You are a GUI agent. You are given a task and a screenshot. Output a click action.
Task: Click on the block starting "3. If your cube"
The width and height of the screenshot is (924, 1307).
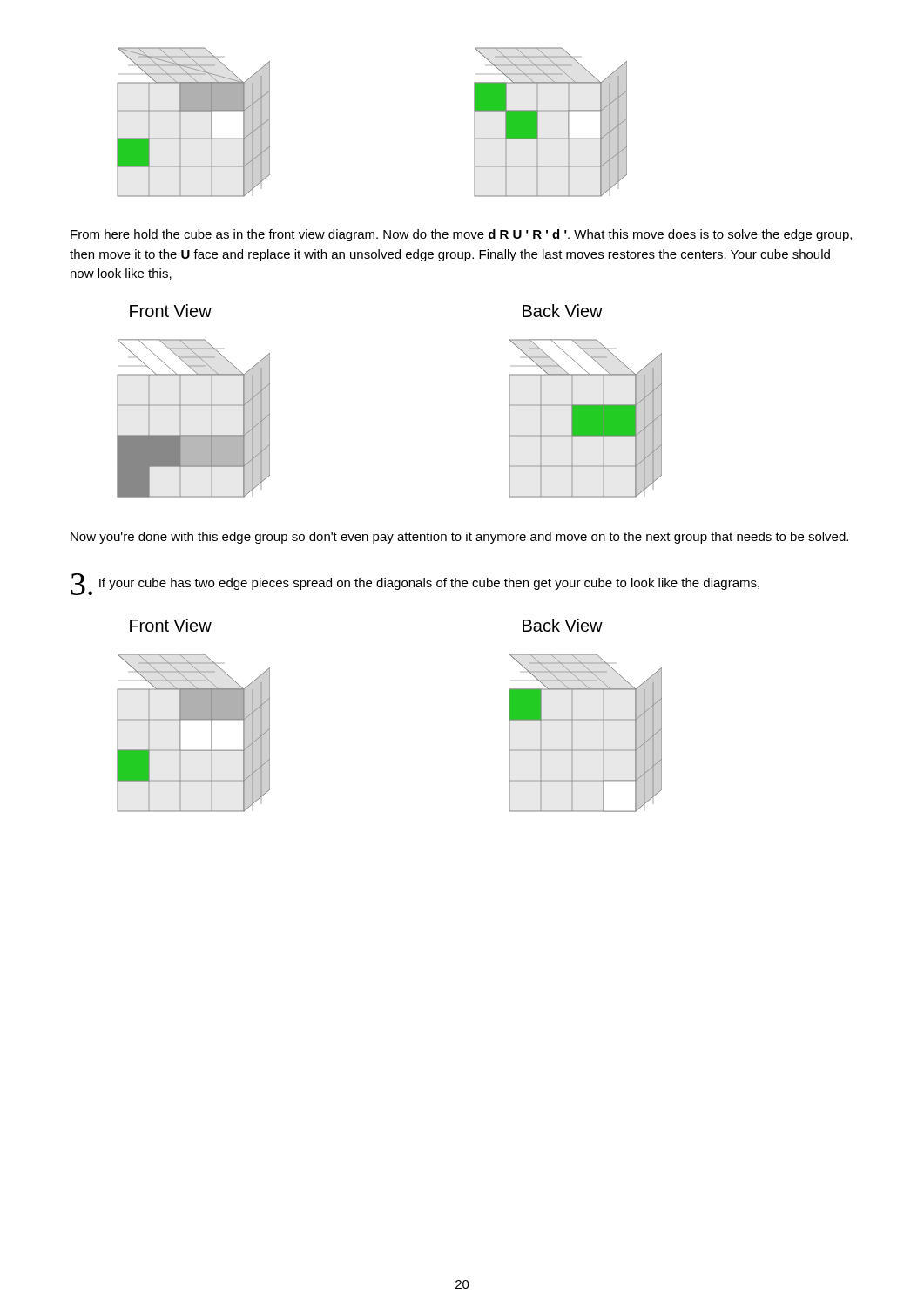click(x=415, y=584)
